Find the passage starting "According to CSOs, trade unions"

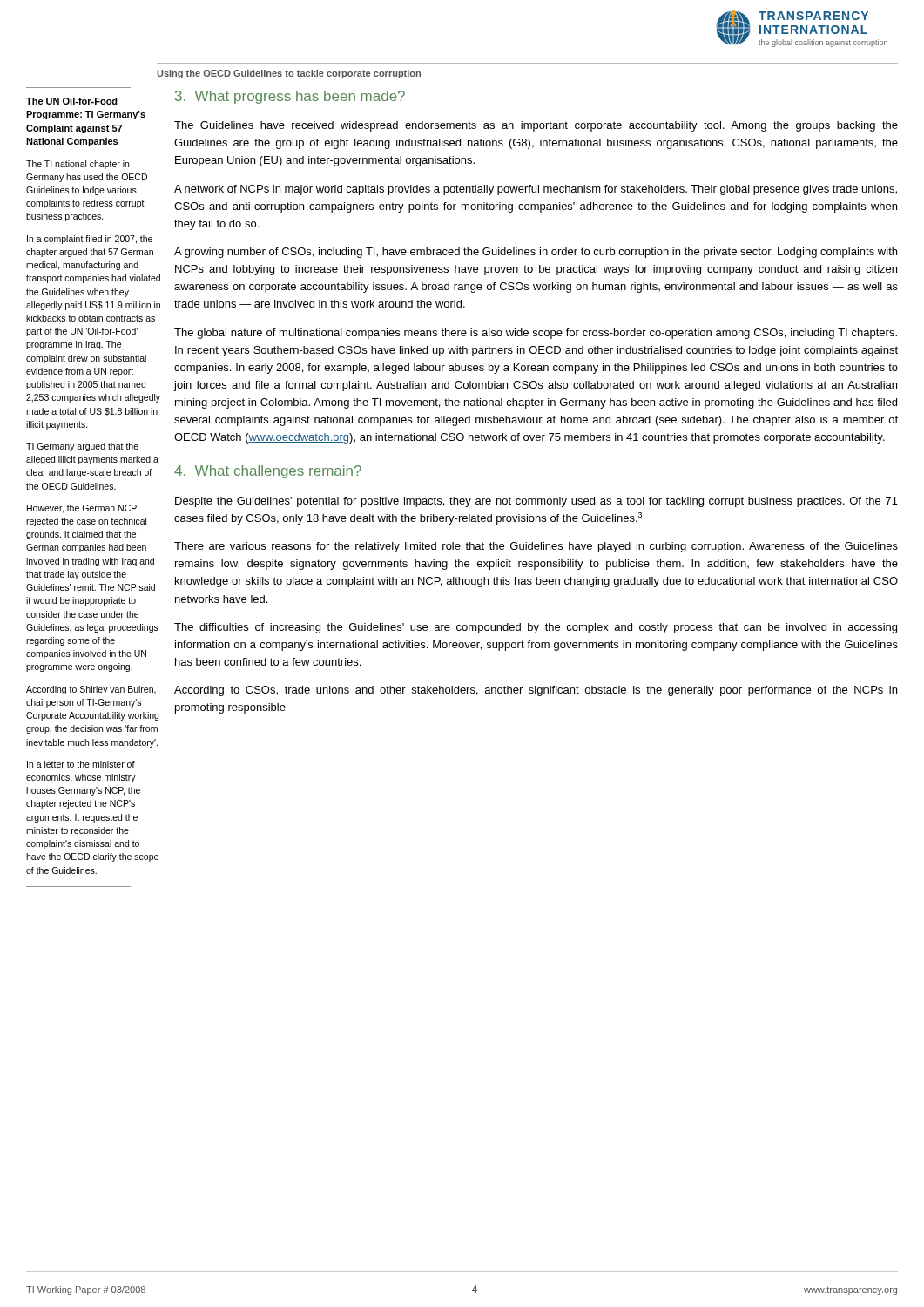[536, 699]
